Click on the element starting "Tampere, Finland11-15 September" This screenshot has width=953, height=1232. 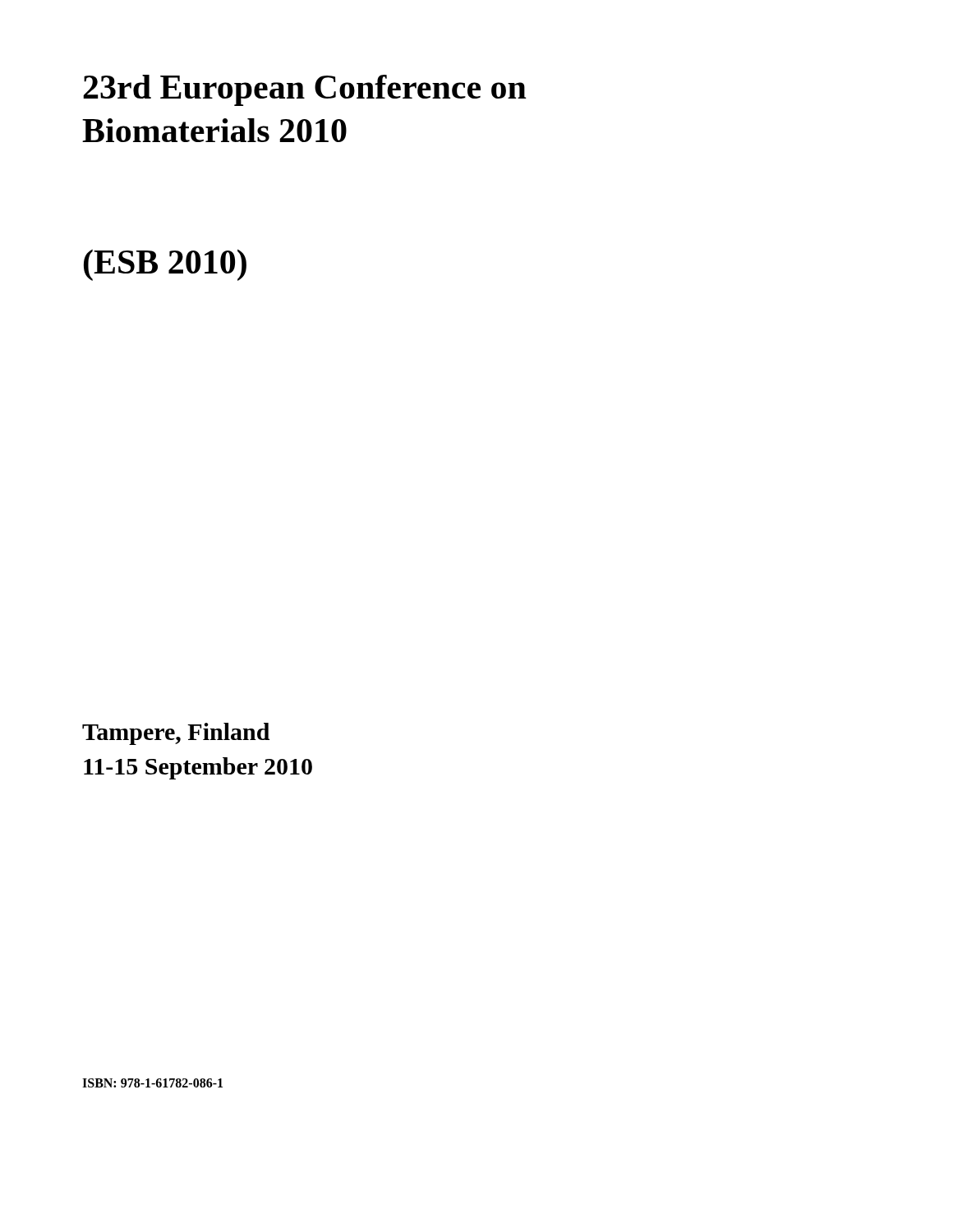pyautogui.click(x=198, y=749)
